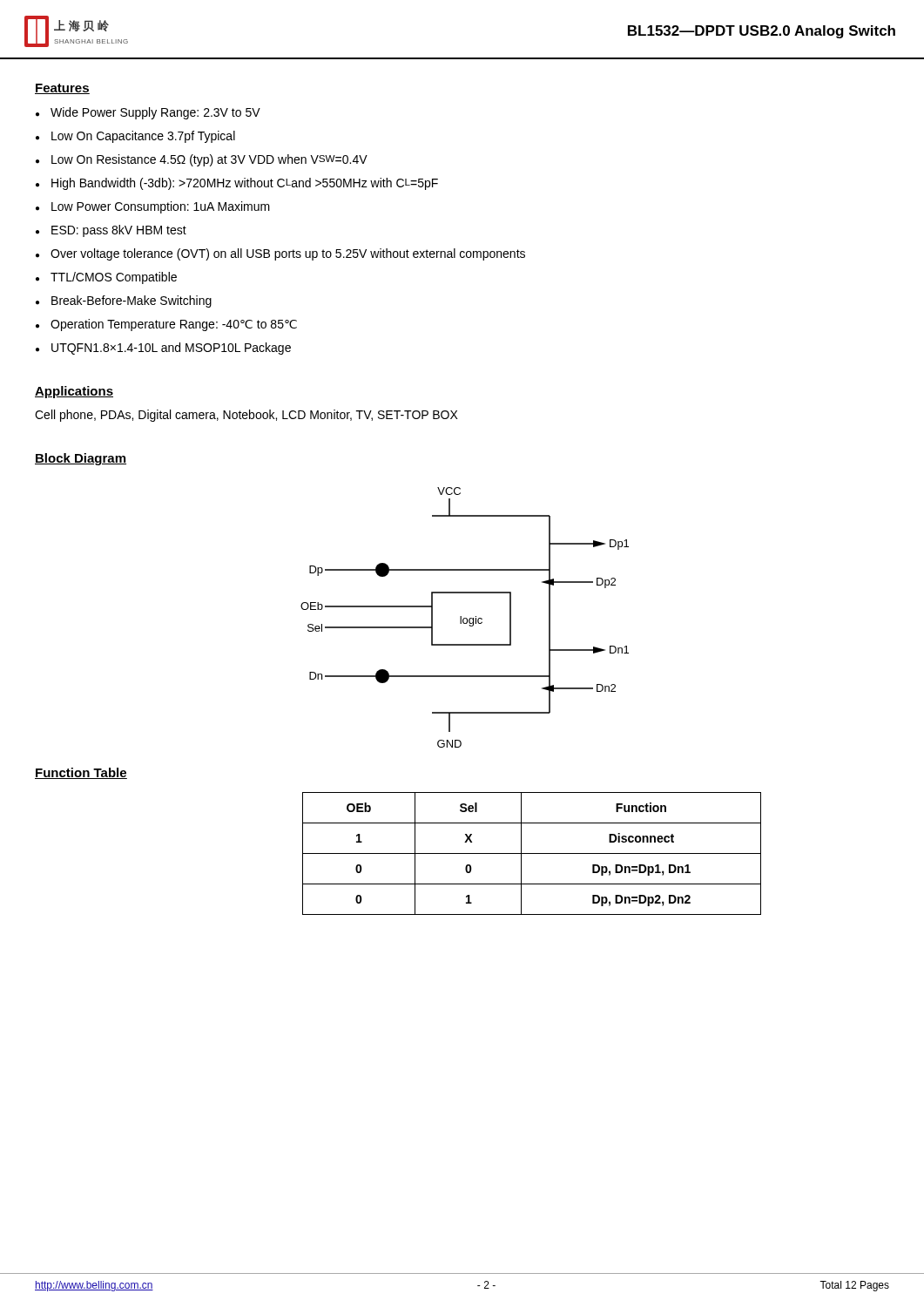
Task: Where is the passage that starts "Low On Resistance 4.5Ω (typ) at 3V VDD"?
Action: pyautogui.click(x=209, y=159)
